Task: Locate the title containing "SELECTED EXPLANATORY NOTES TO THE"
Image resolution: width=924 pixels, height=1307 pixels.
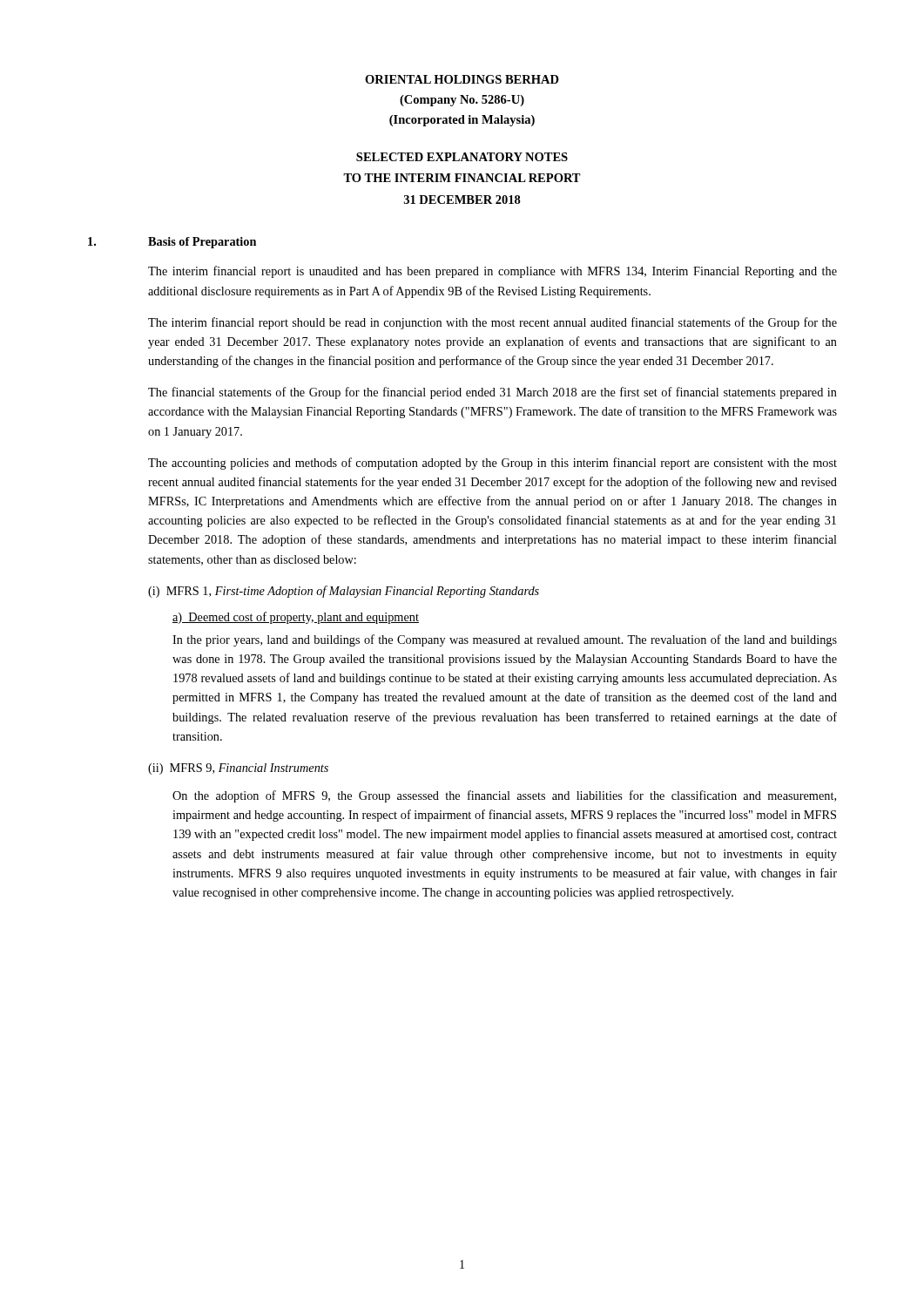Action: point(462,178)
